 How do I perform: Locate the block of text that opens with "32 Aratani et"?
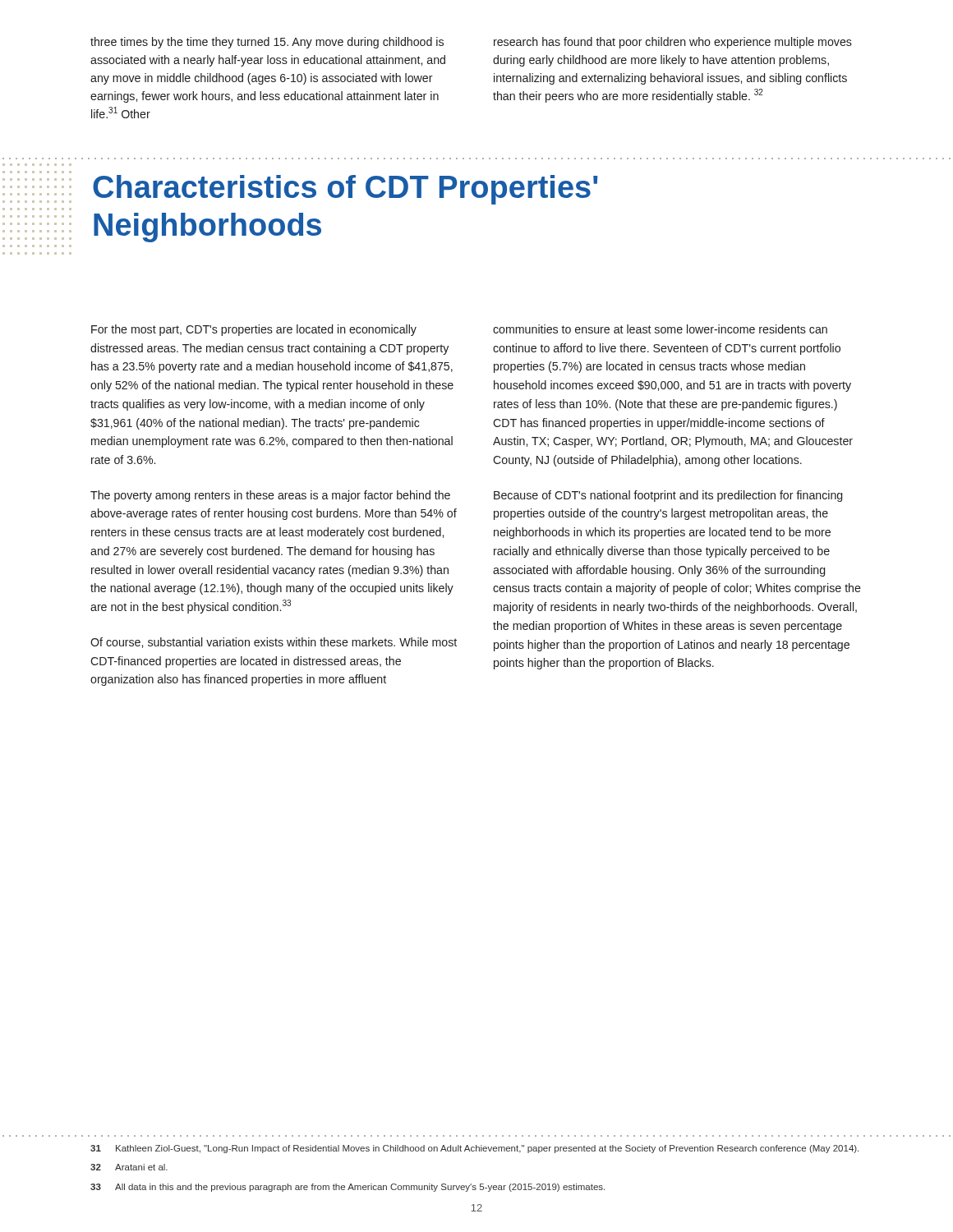click(129, 1168)
